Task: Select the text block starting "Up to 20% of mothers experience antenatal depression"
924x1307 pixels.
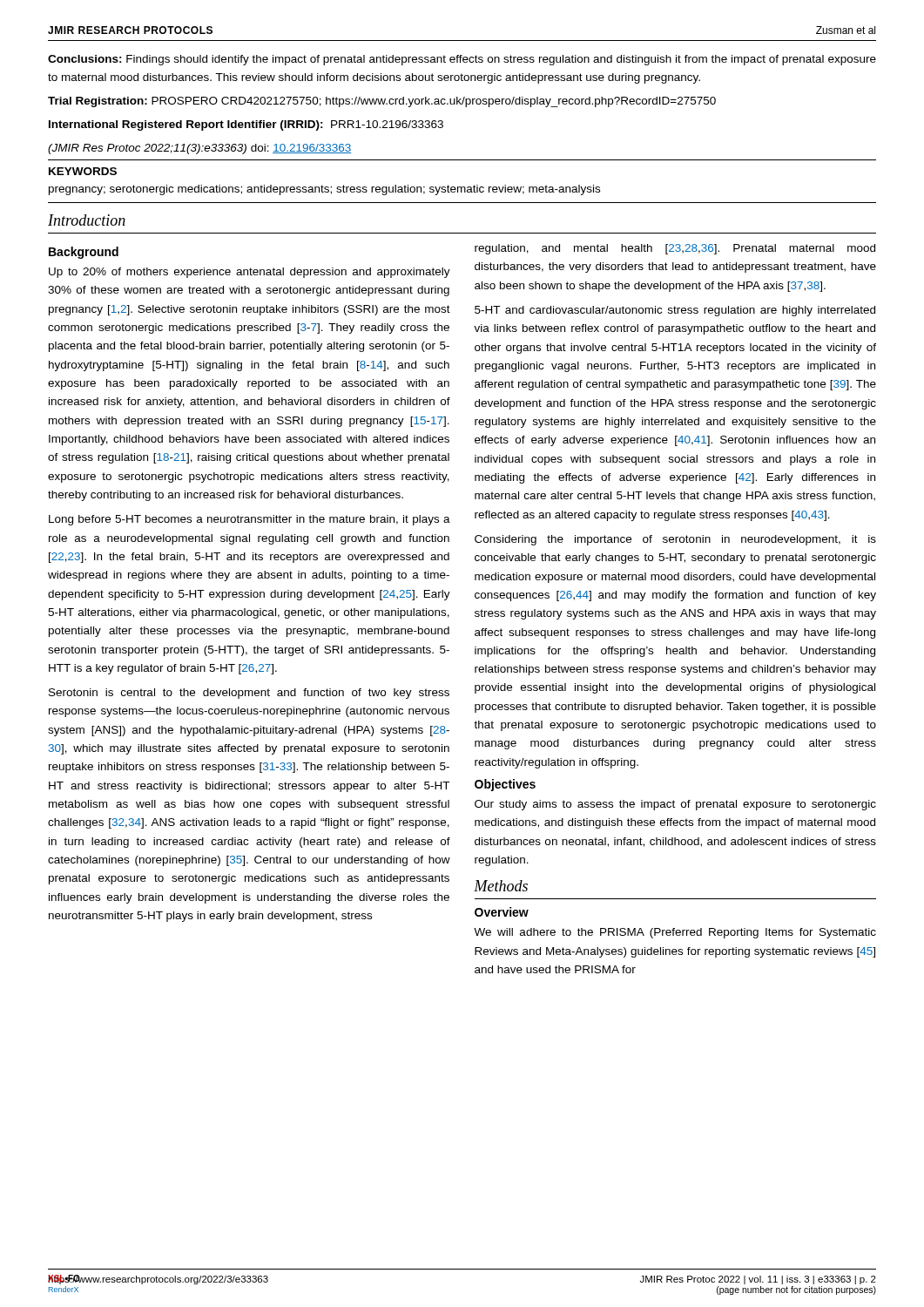Action: point(249,383)
